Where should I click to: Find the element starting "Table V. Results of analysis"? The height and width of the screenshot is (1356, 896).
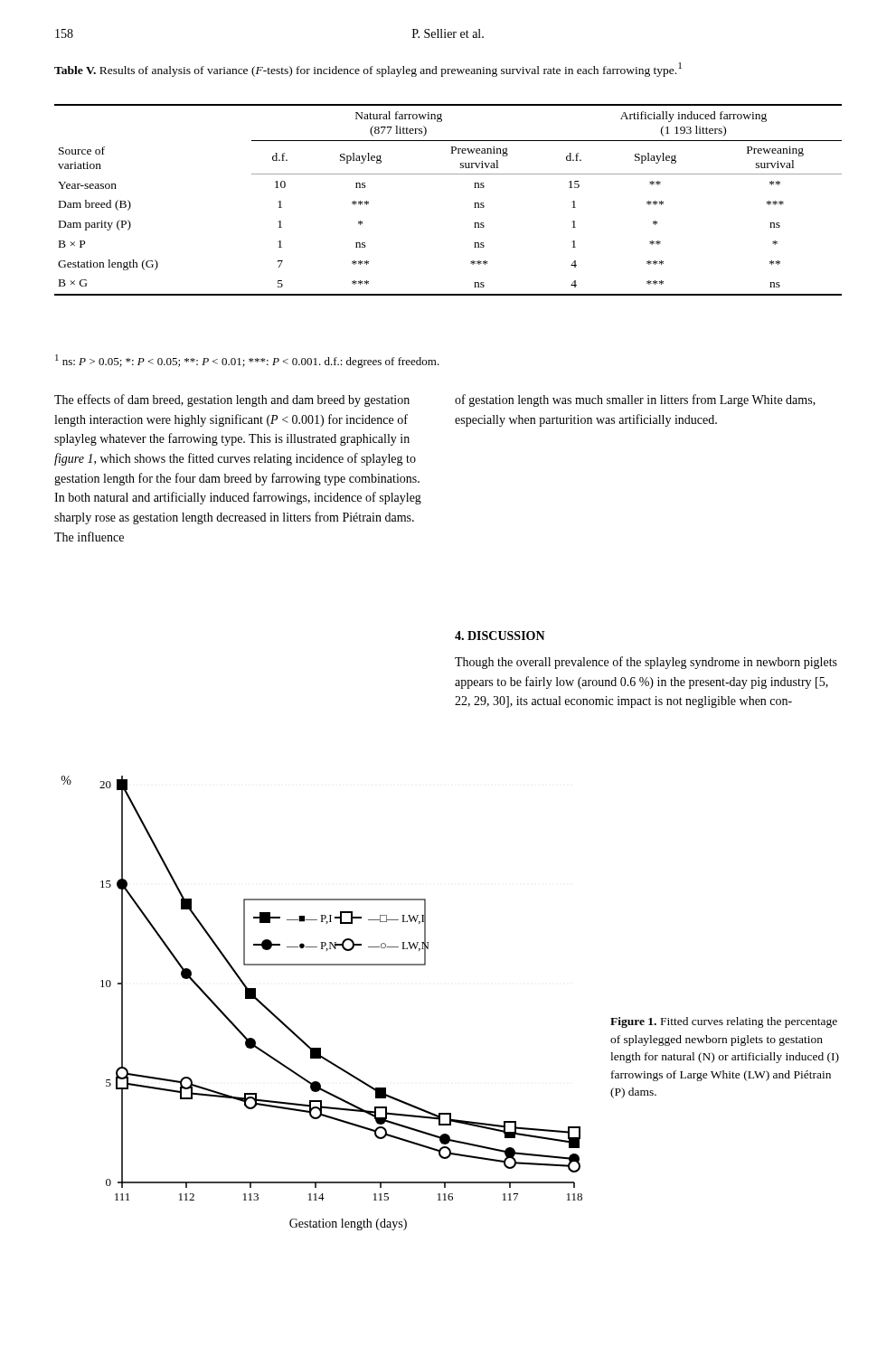coord(368,68)
